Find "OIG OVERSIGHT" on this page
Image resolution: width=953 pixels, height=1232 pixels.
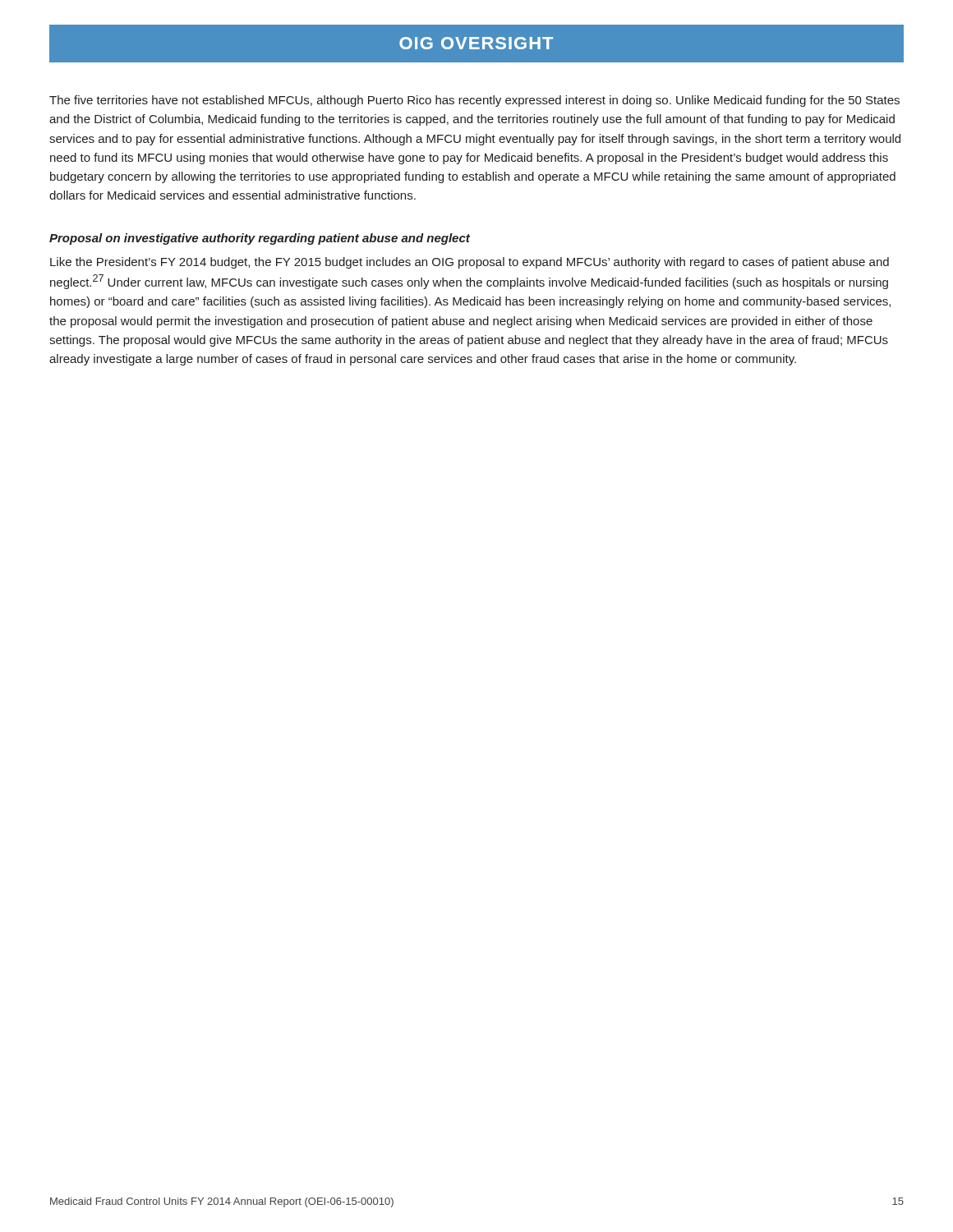(476, 43)
